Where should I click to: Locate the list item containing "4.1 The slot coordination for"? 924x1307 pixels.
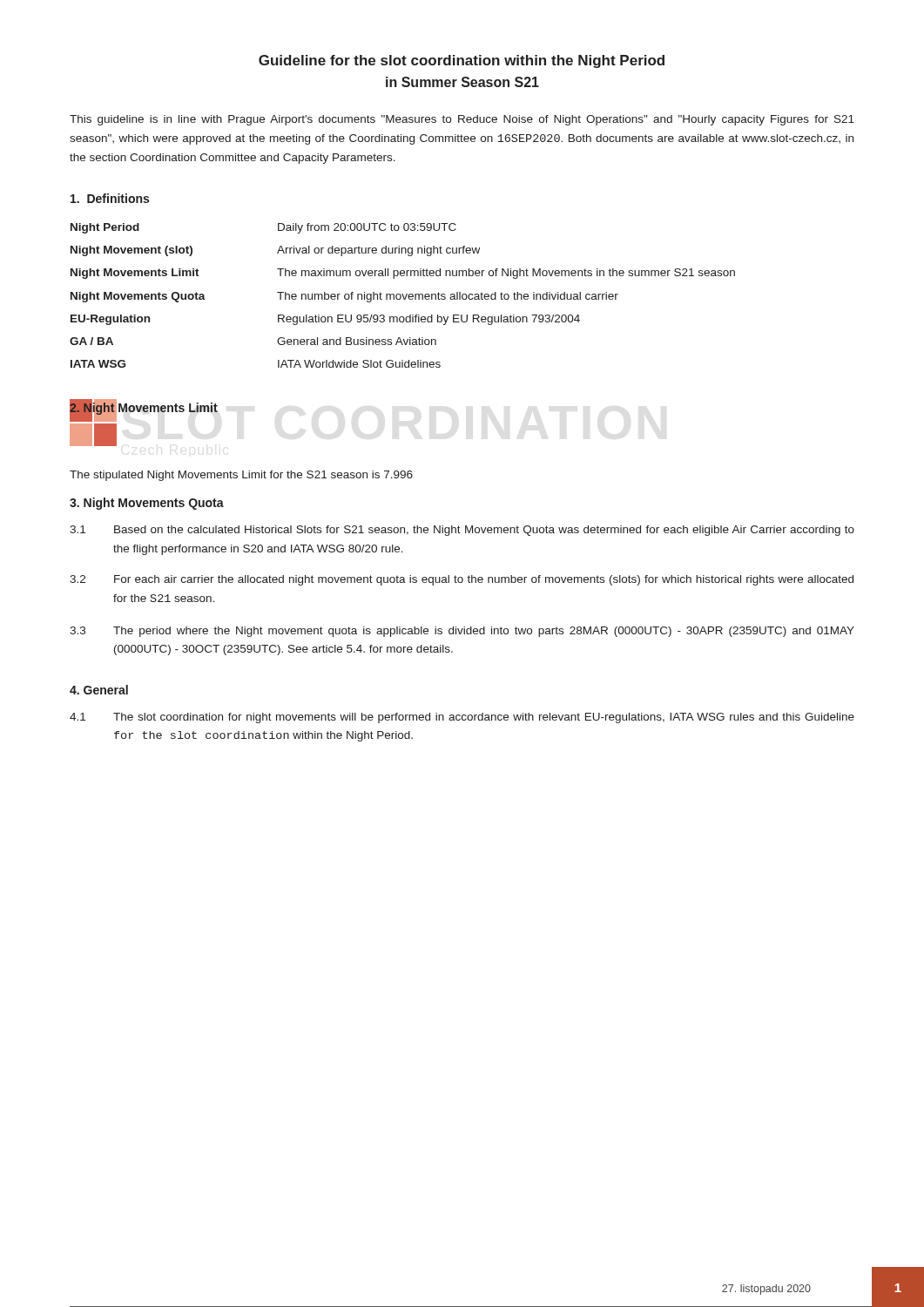pyautogui.click(x=462, y=726)
